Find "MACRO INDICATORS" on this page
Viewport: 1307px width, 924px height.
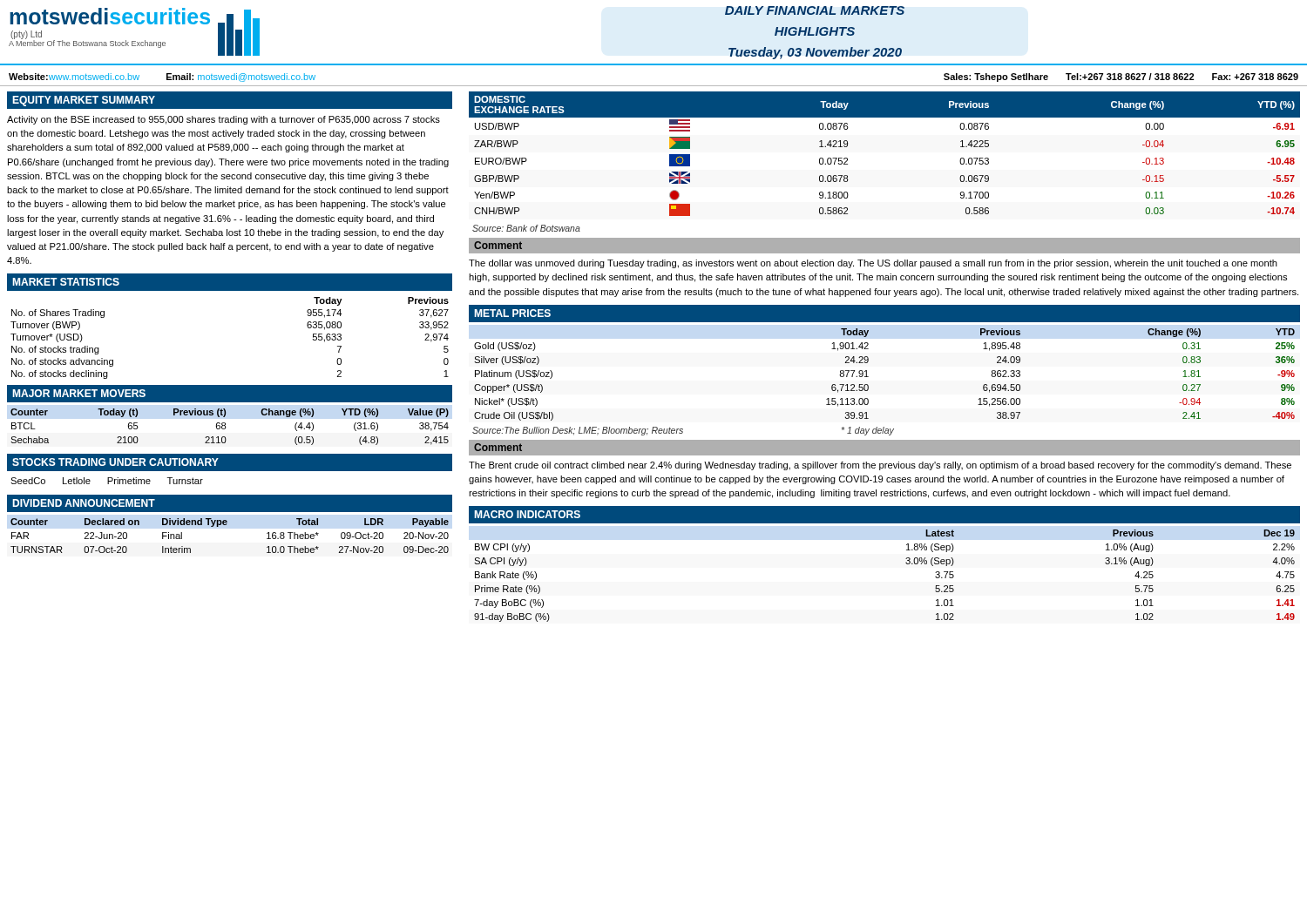pos(527,515)
